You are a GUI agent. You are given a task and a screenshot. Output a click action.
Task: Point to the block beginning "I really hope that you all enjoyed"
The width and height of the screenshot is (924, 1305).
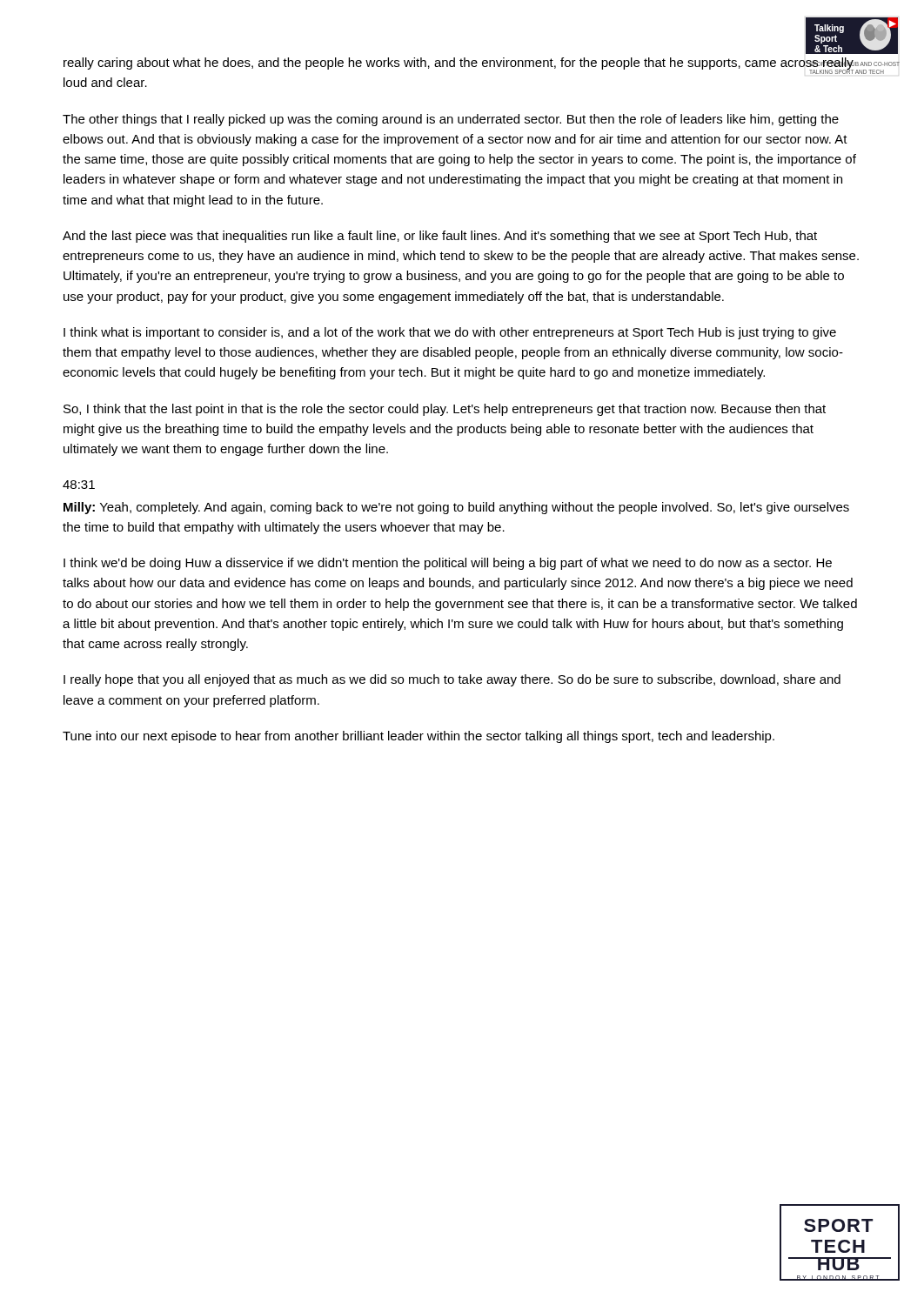452,689
